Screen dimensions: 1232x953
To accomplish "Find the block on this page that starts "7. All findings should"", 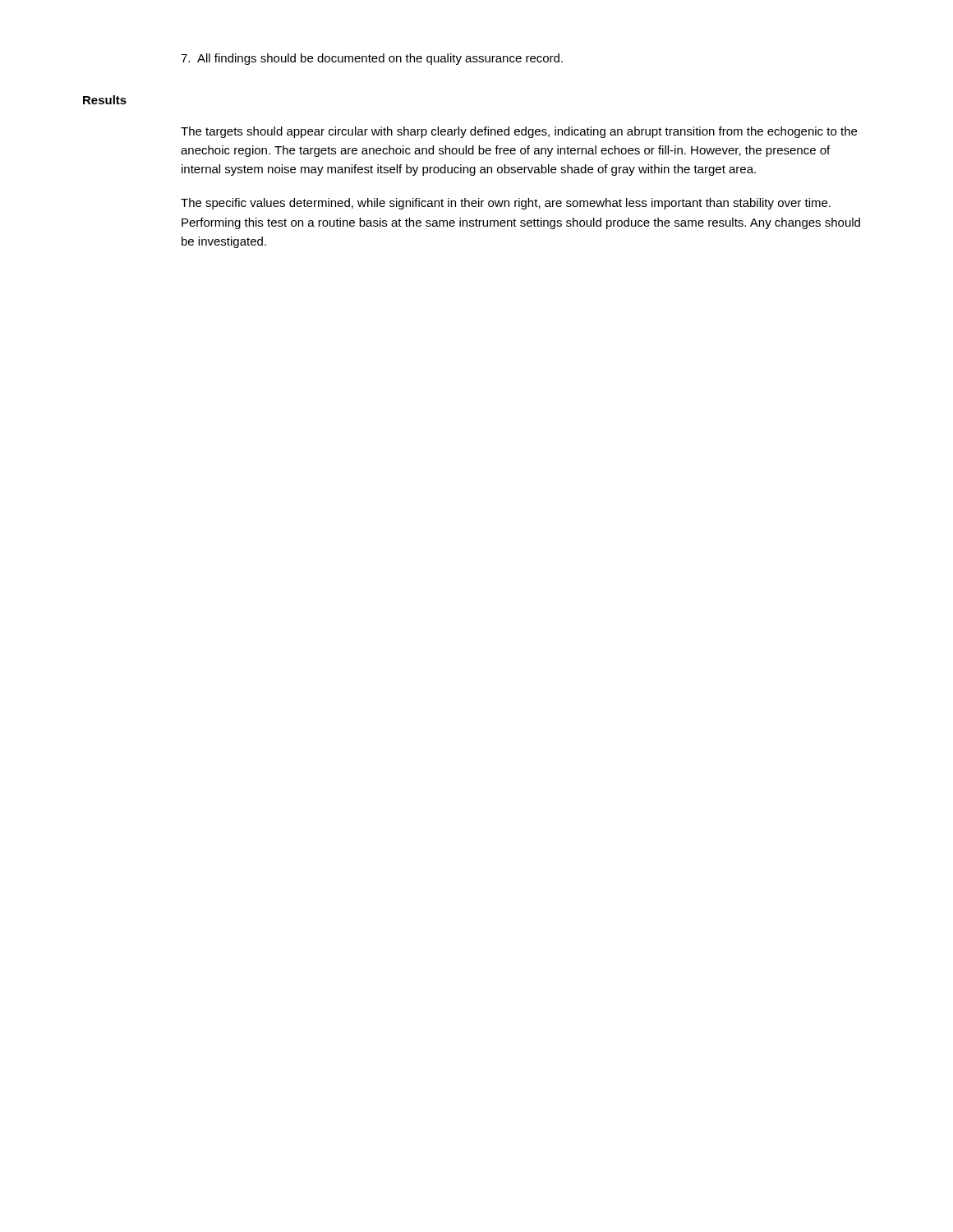I will [x=372, y=58].
